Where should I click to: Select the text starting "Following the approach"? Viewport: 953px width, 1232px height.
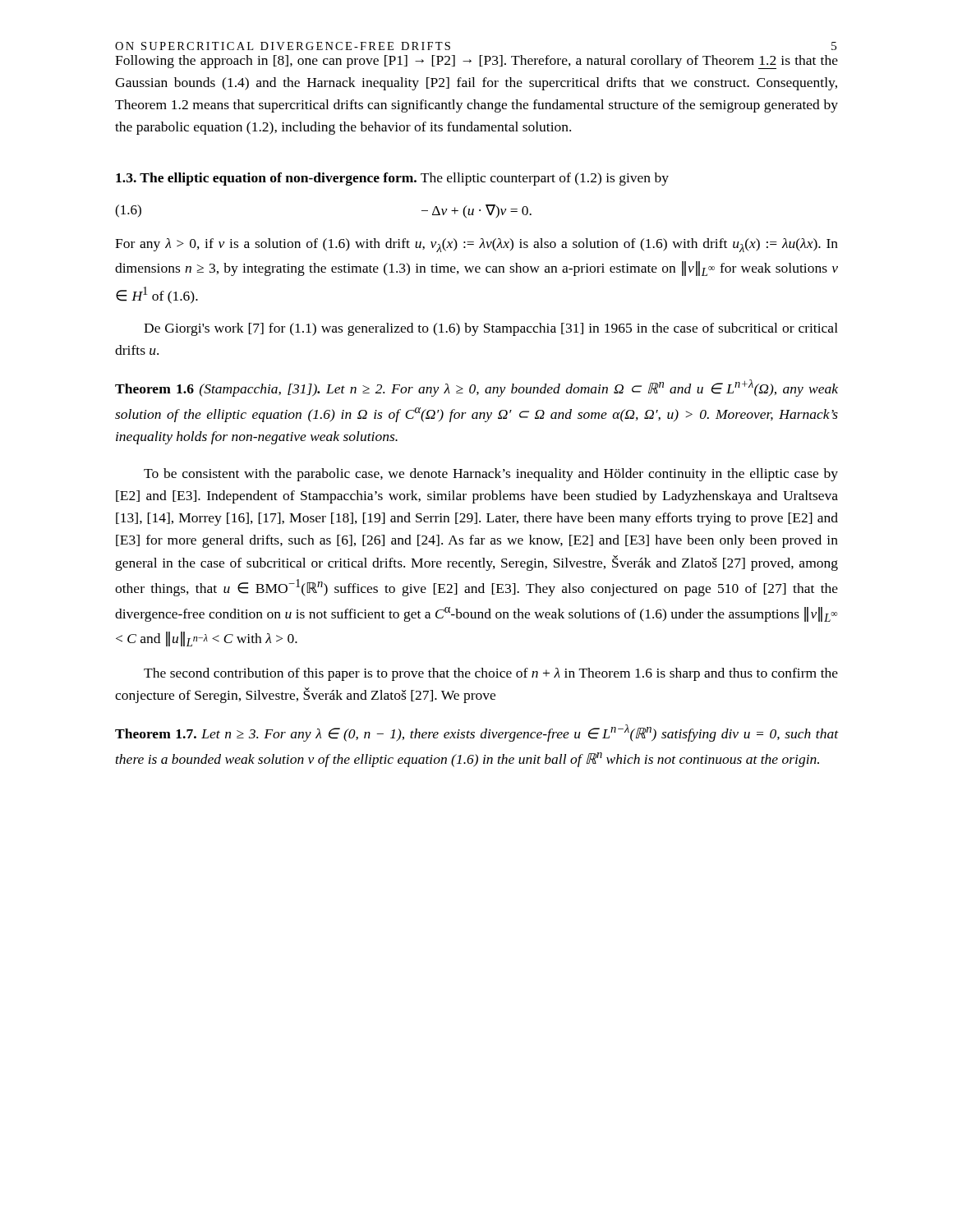pyautogui.click(x=476, y=94)
